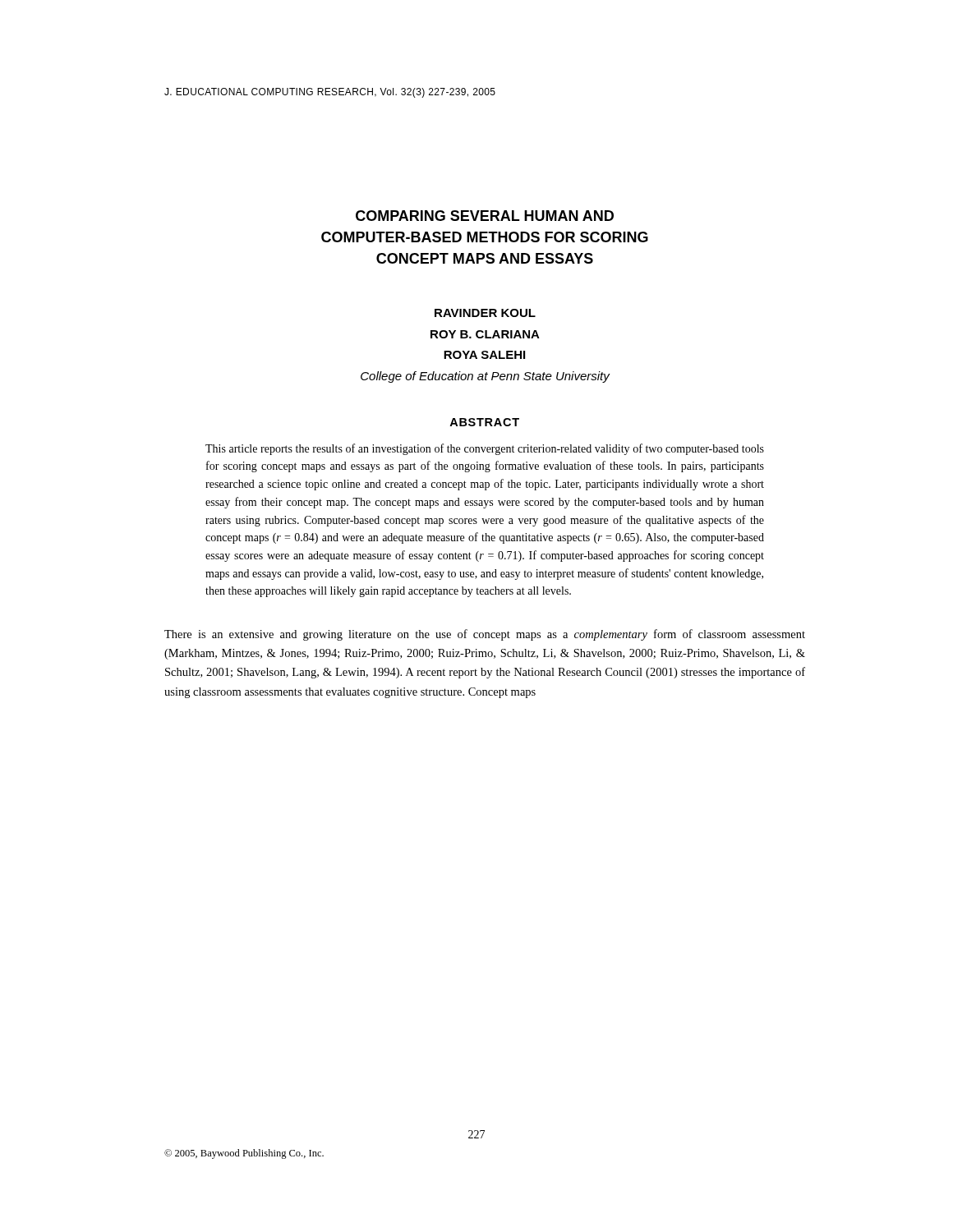Locate the text block with the text "This article reports the results of an investigation"

[x=485, y=520]
